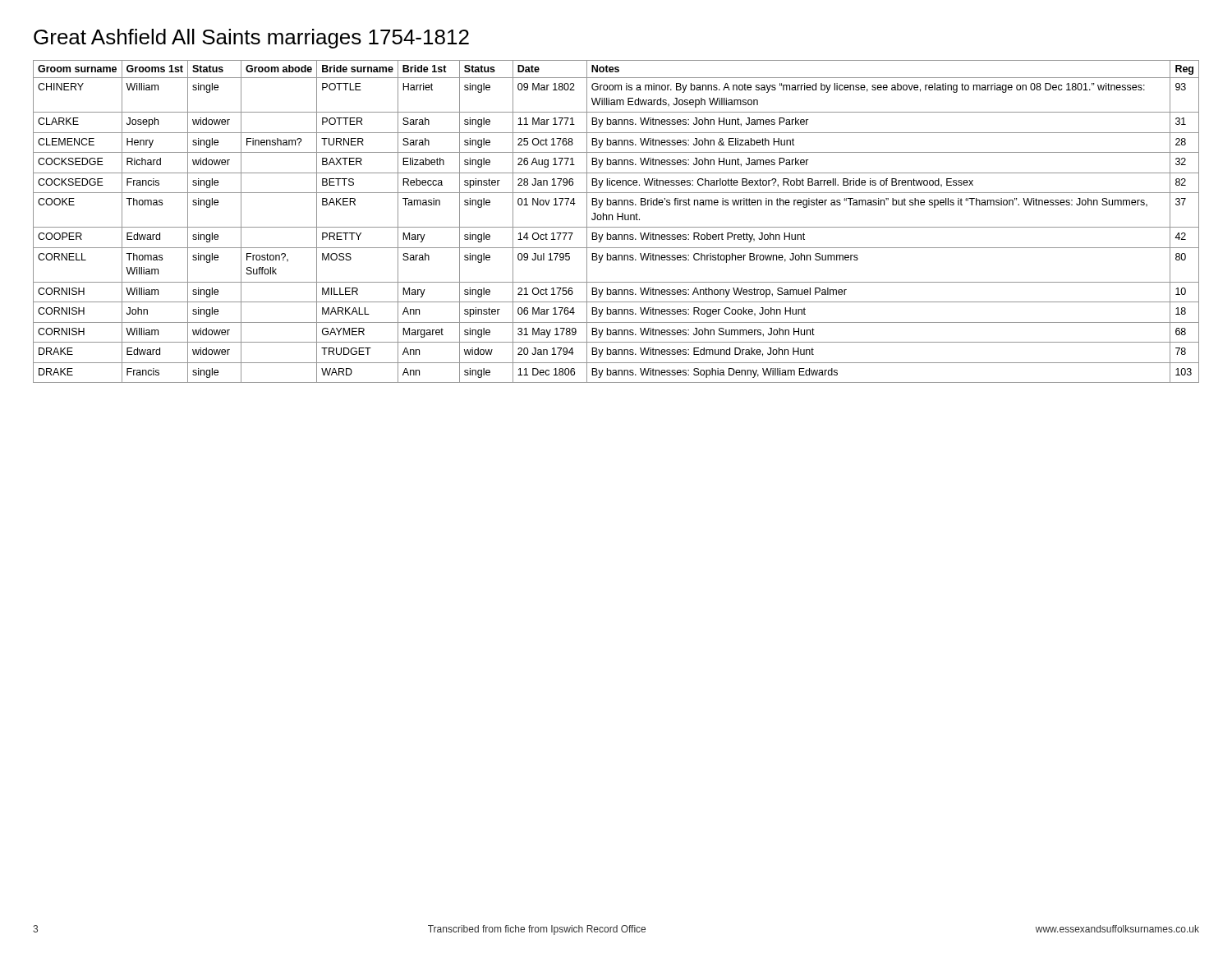1232x953 pixels.
Task: Point to "Great Ashfield All Saints marriages 1754-1812"
Action: tap(251, 39)
